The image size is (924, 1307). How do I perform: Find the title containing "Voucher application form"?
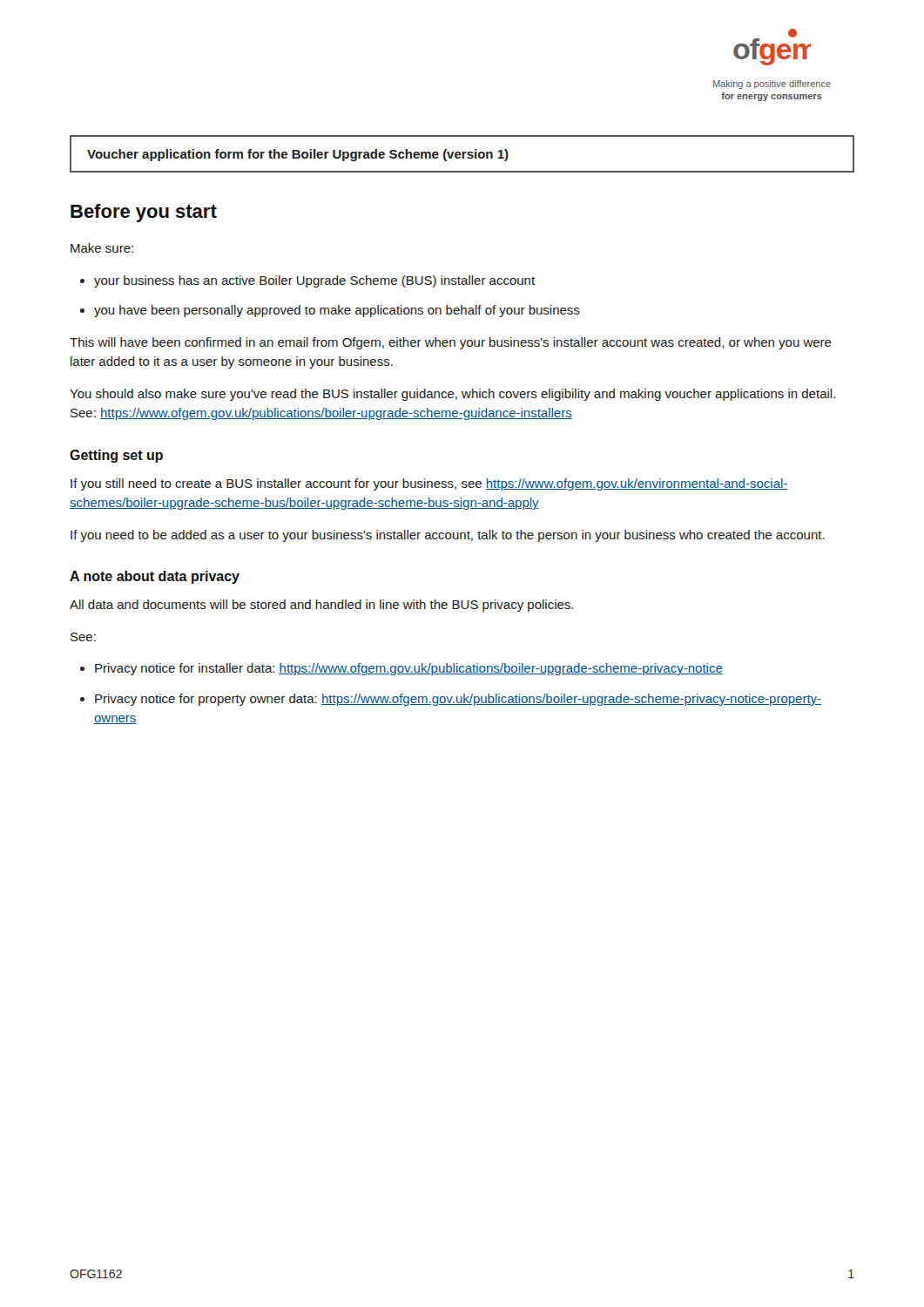[298, 154]
